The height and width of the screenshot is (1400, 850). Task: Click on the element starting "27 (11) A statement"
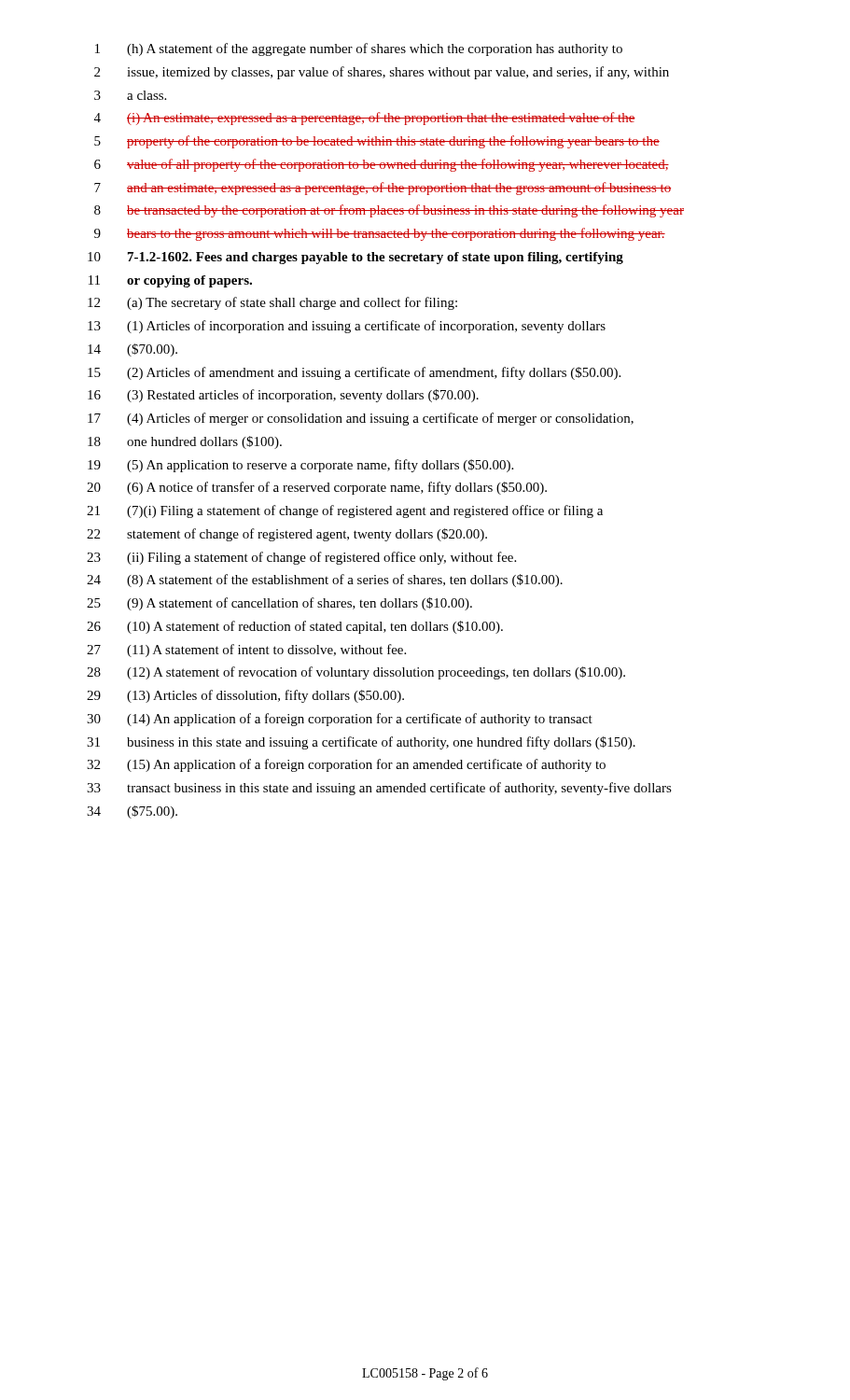click(x=246, y=651)
